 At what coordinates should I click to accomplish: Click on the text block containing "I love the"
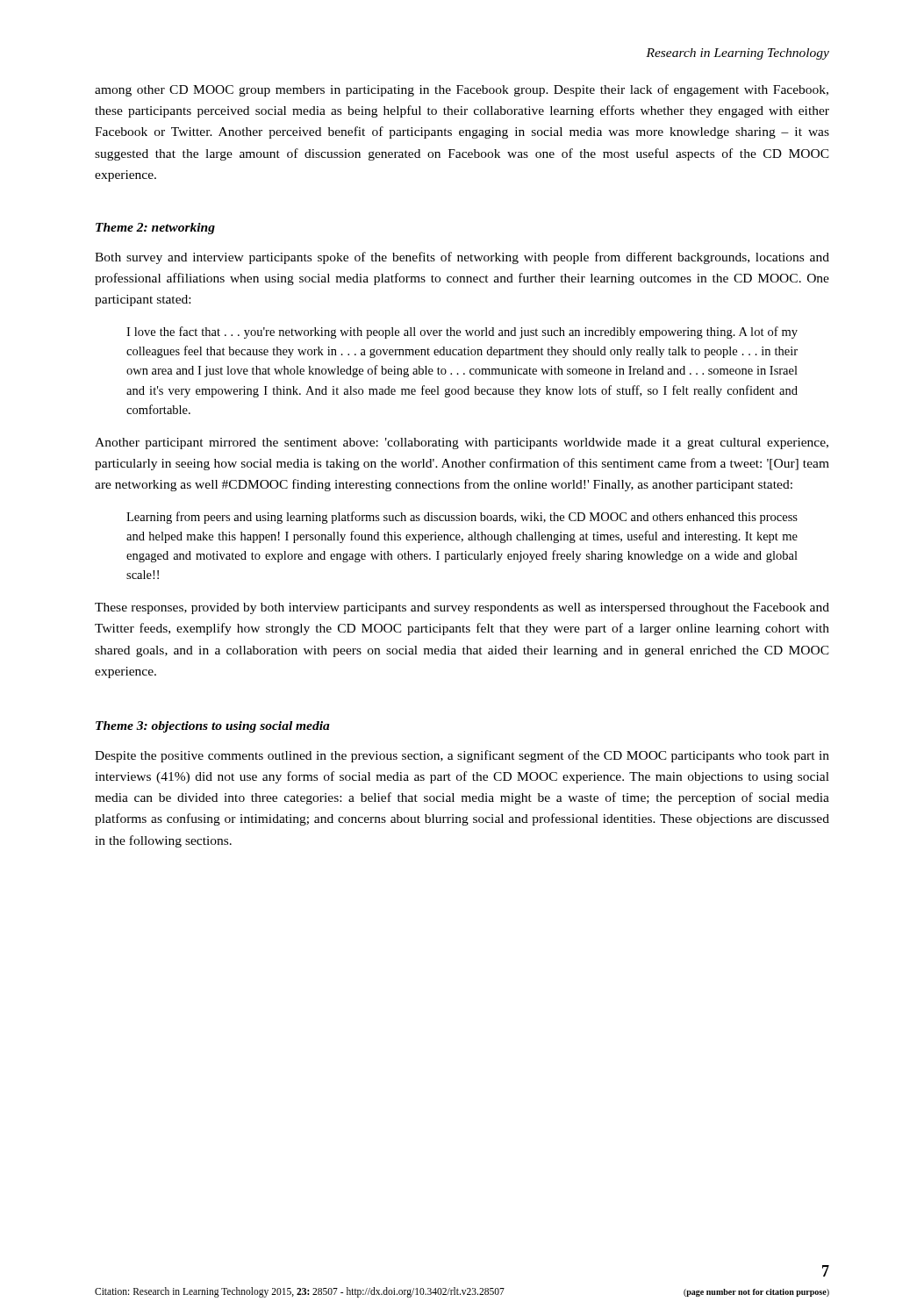pyautogui.click(x=462, y=371)
